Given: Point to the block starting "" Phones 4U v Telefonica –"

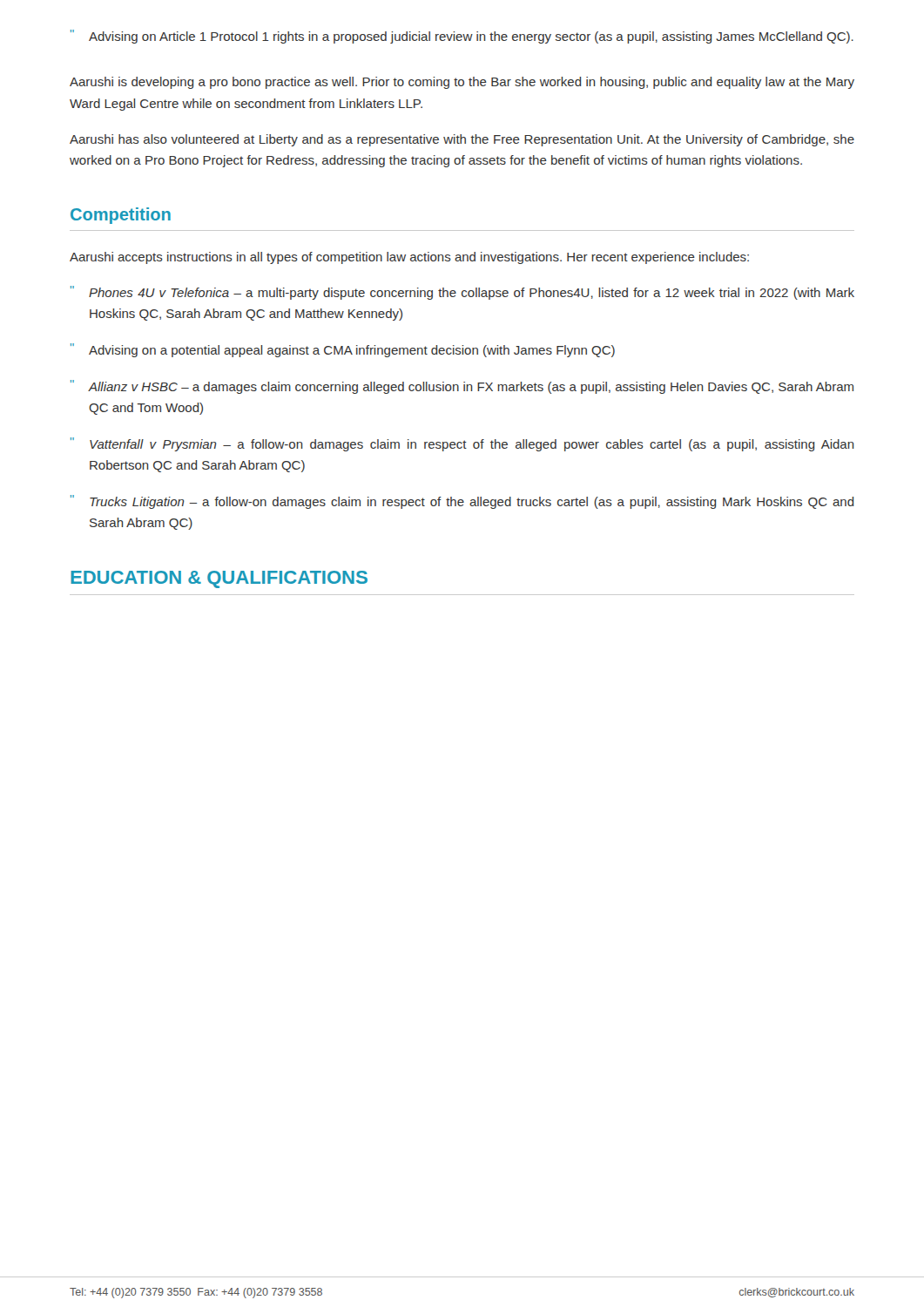Looking at the screenshot, I should 462,303.
